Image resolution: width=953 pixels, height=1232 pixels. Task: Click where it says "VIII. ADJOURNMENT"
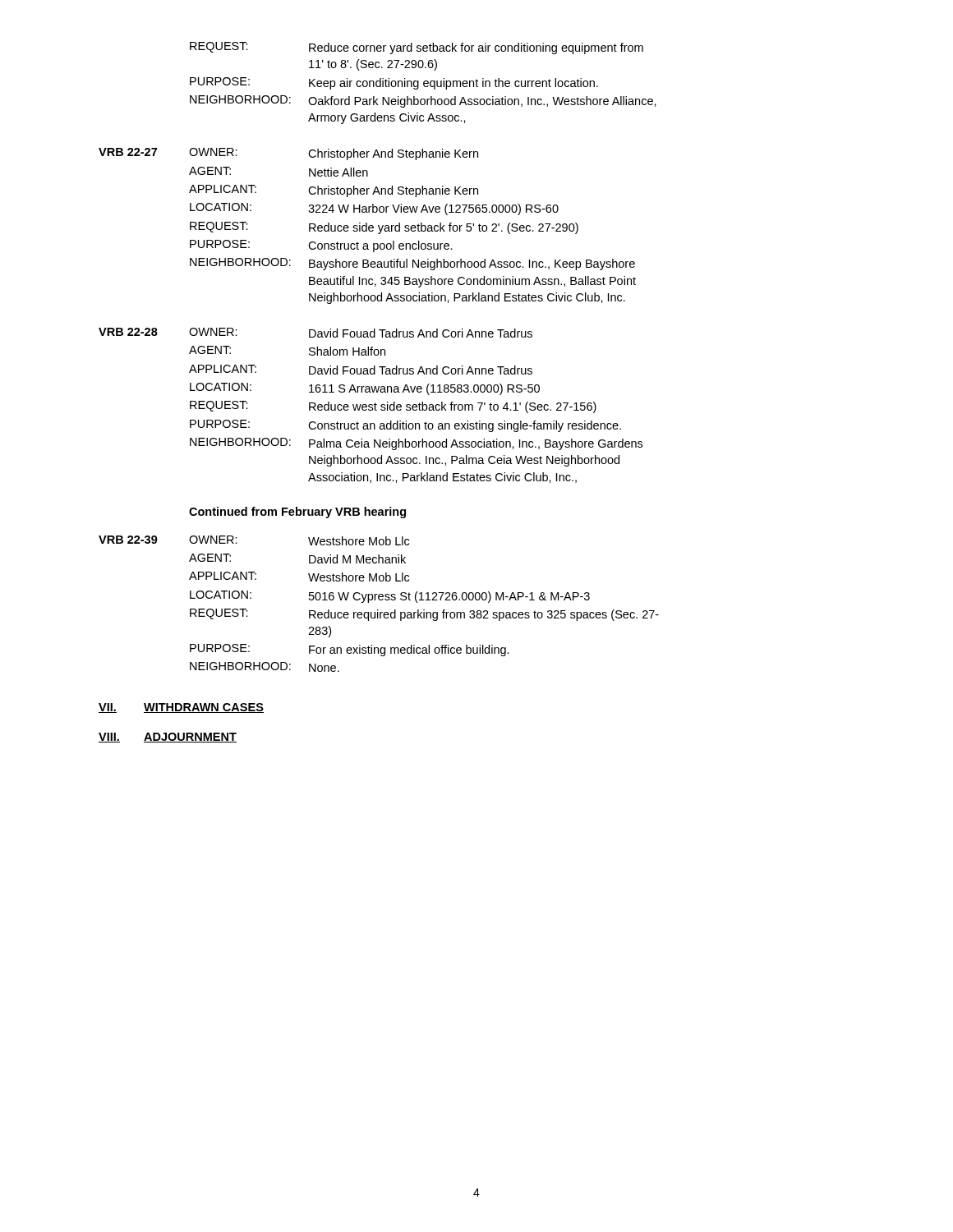(x=167, y=737)
